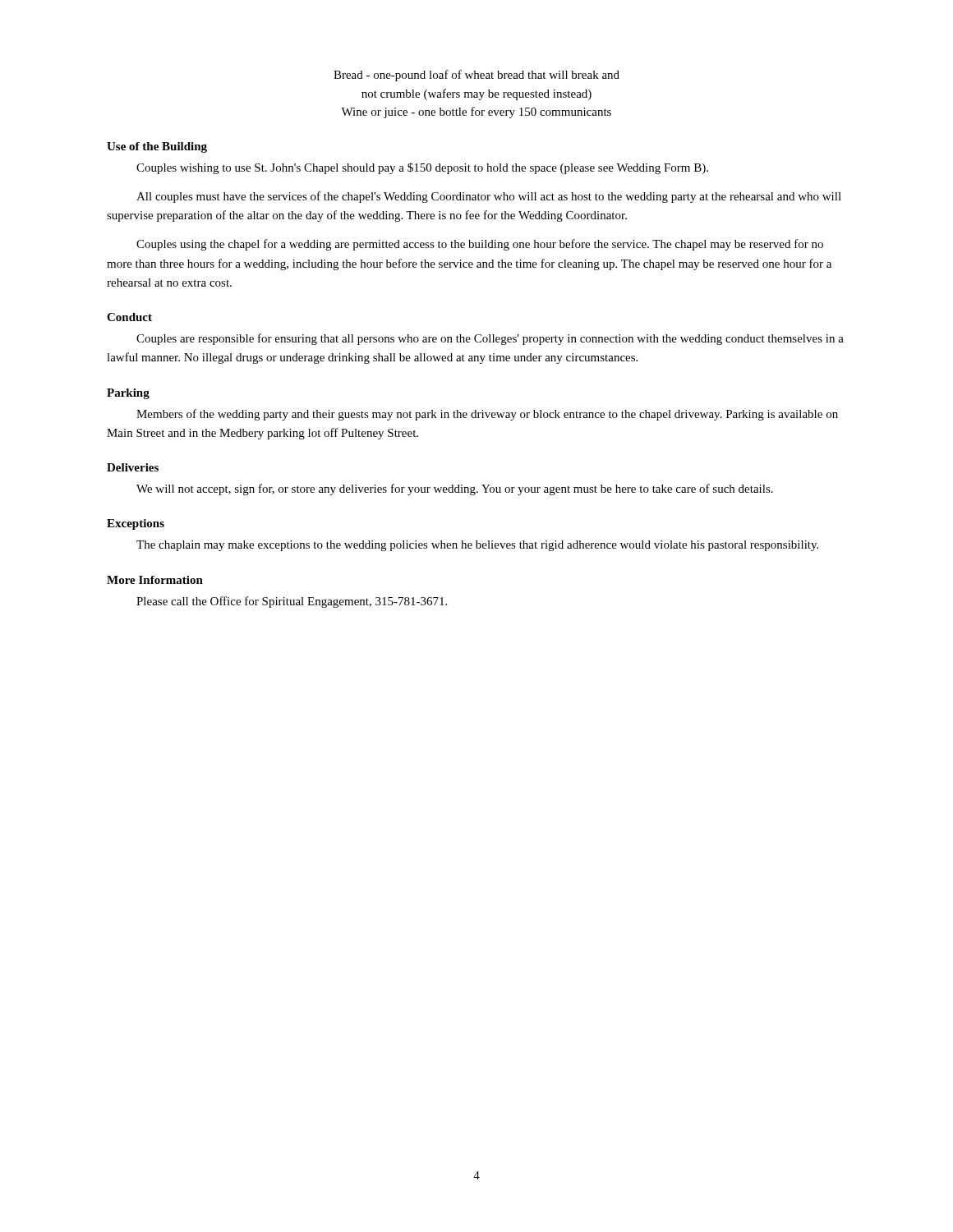Screen dimensions: 1232x953
Task: Click on the text block that reads "Couples wishing to use St. John's Chapel should"
Action: (x=423, y=167)
